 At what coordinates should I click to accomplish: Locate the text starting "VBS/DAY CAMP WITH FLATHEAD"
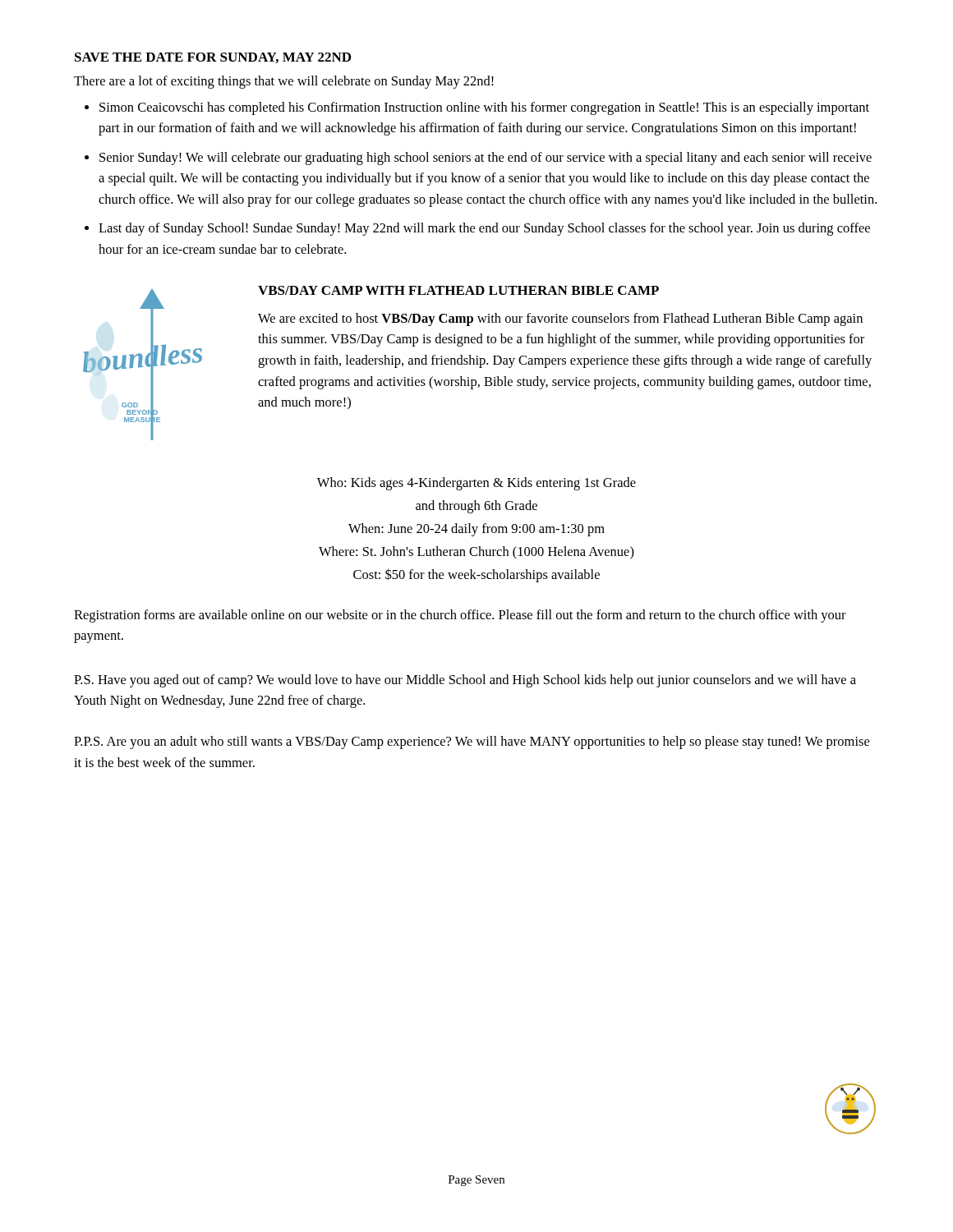pyautogui.click(x=459, y=290)
